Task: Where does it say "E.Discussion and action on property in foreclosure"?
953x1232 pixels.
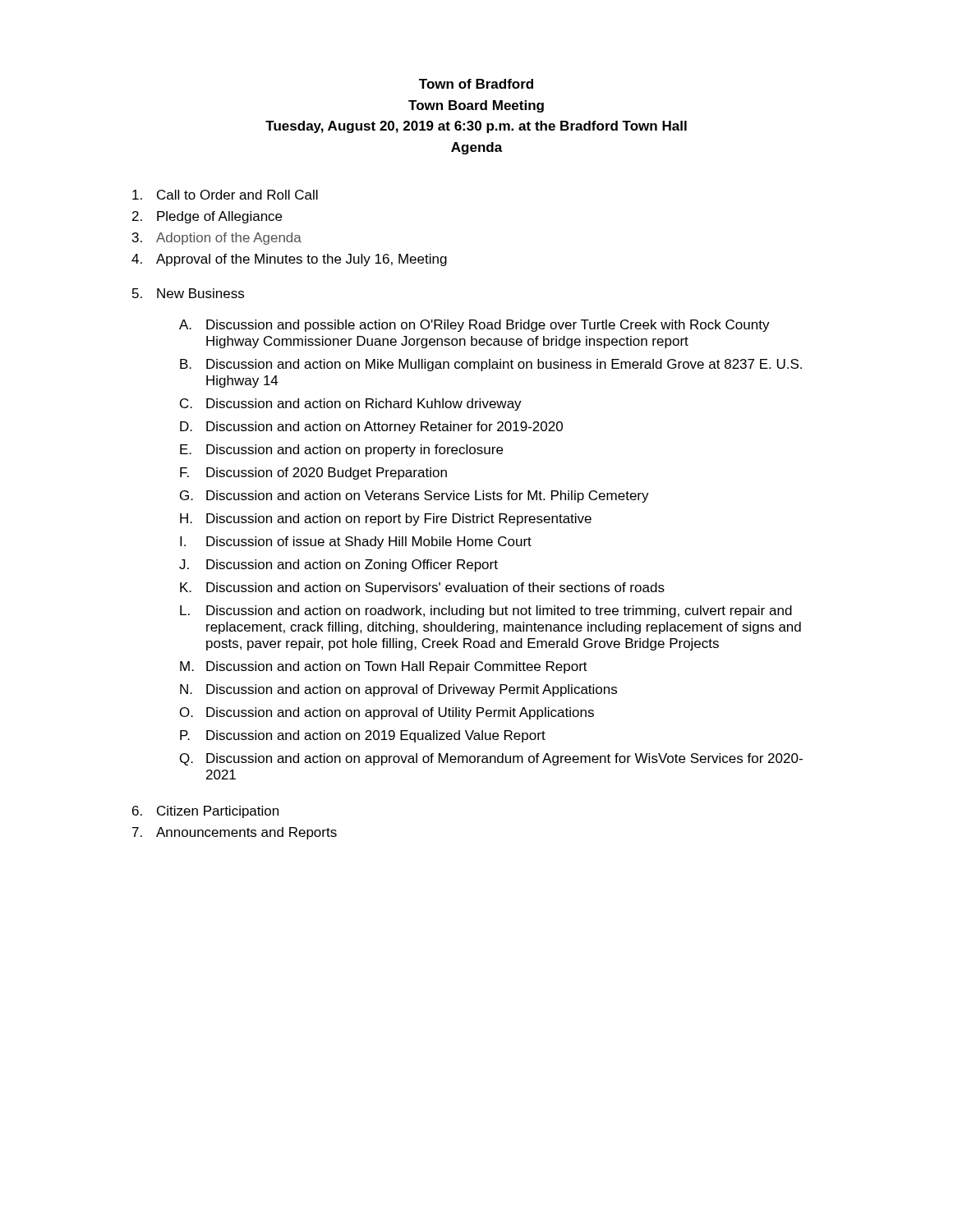Action: click(x=500, y=450)
